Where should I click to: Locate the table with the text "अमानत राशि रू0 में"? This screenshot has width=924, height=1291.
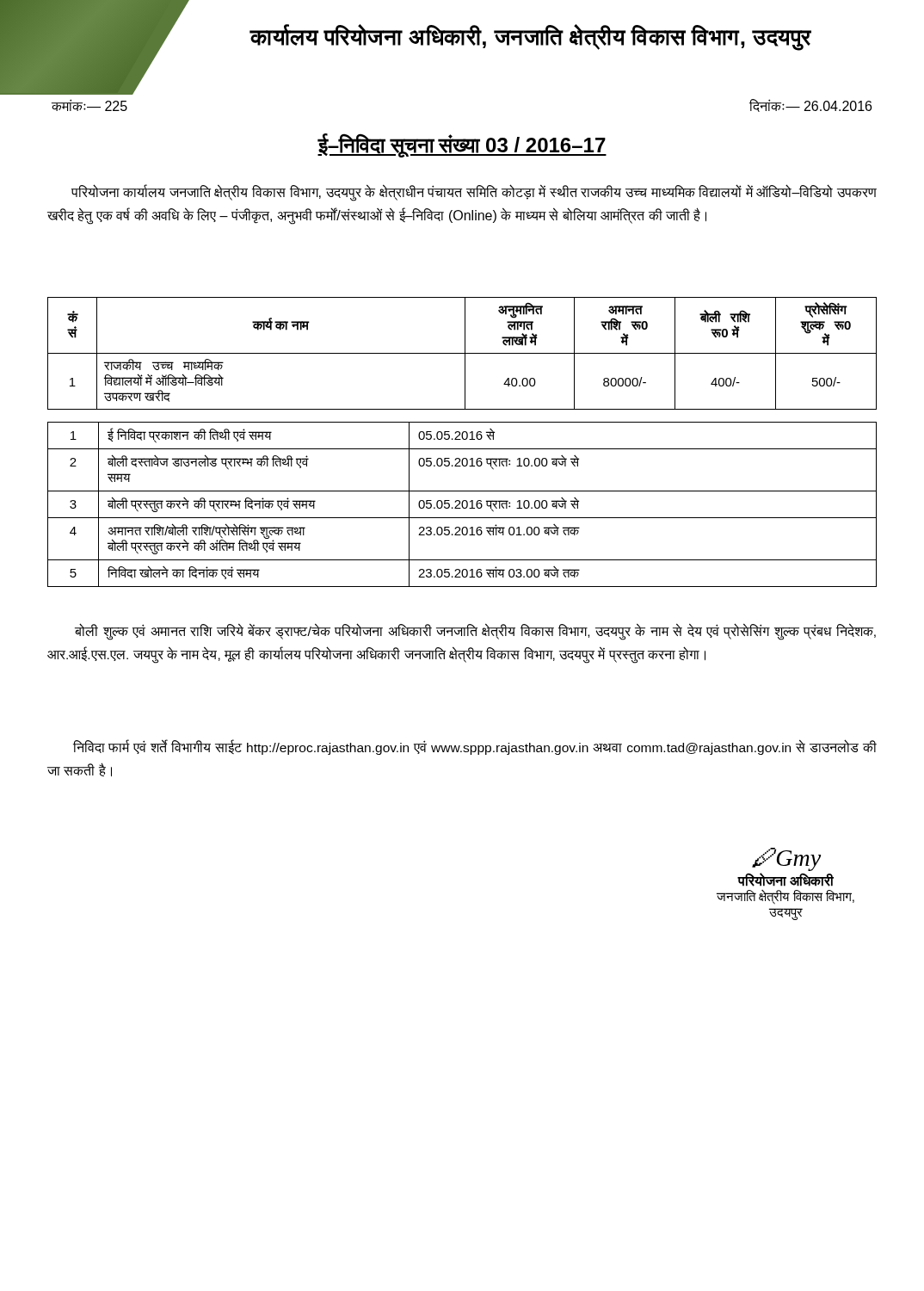[x=462, y=353]
